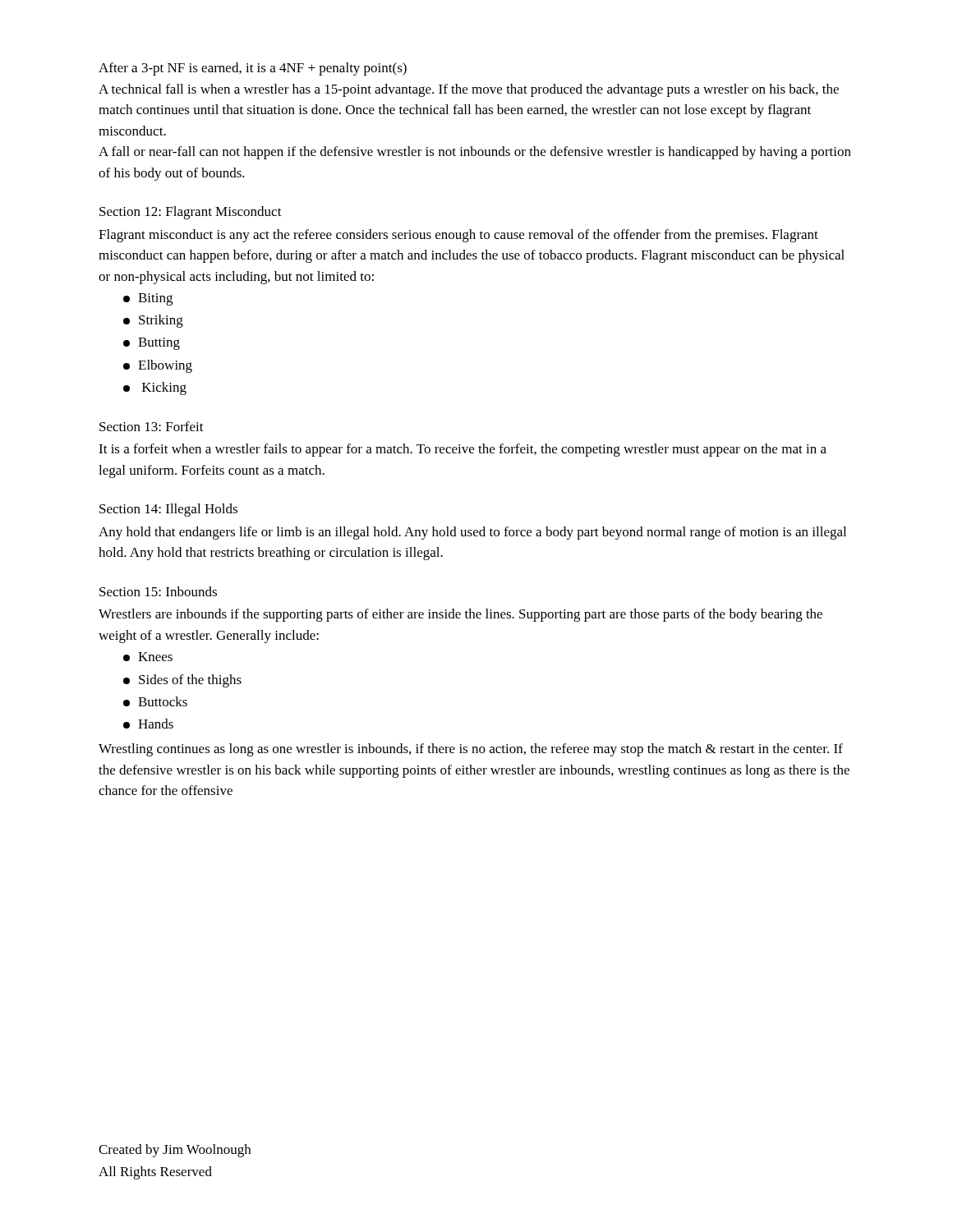Viewport: 953px width, 1232px height.
Task: Point to the block starting "A fall or near-fall can not happen if"
Action: point(475,162)
